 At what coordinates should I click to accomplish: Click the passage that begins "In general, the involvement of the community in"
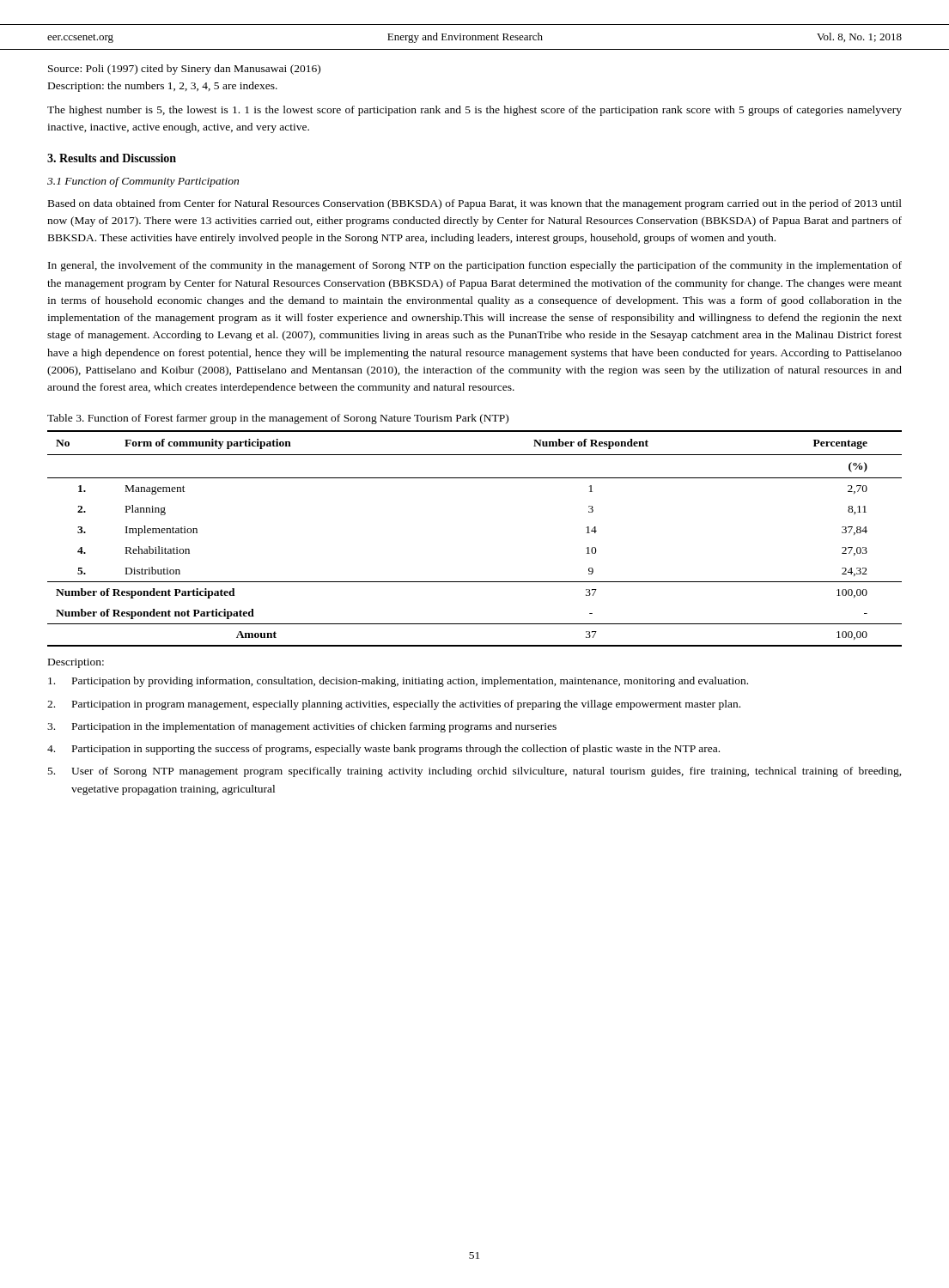(474, 326)
